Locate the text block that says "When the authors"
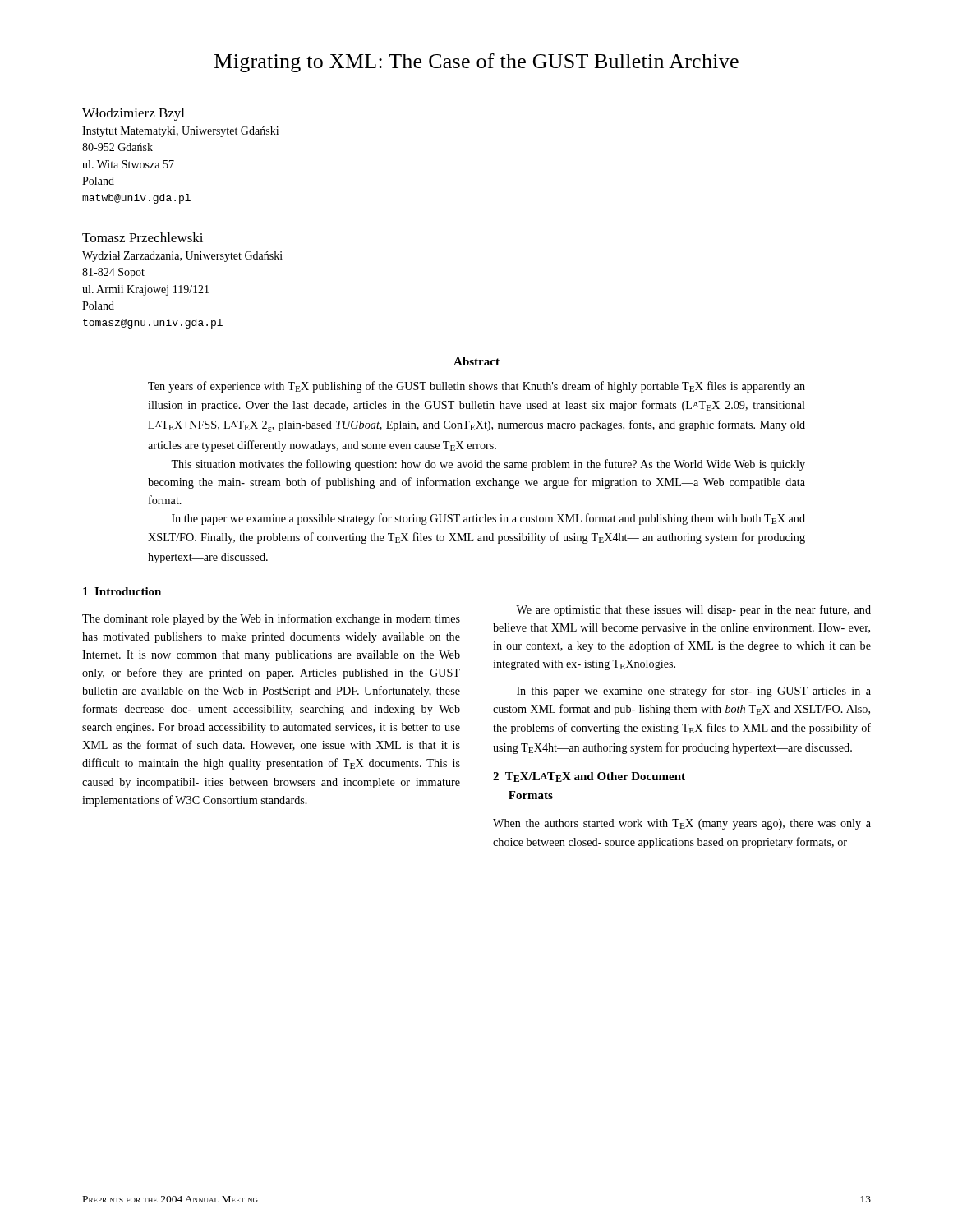Viewport: 953px width, 1232px height. (682, 832)
